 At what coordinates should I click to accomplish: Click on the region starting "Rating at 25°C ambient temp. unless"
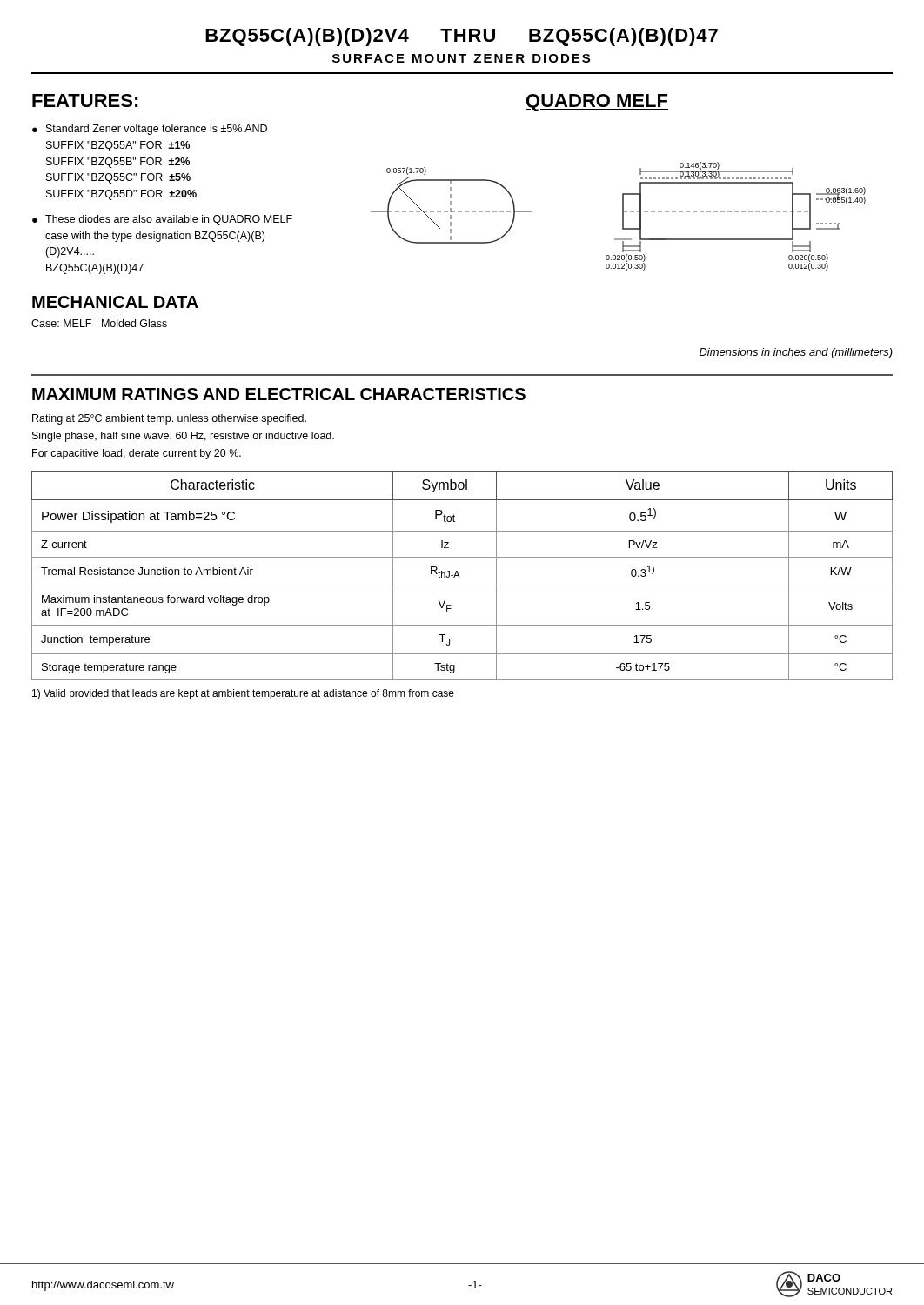coord(183,436)
